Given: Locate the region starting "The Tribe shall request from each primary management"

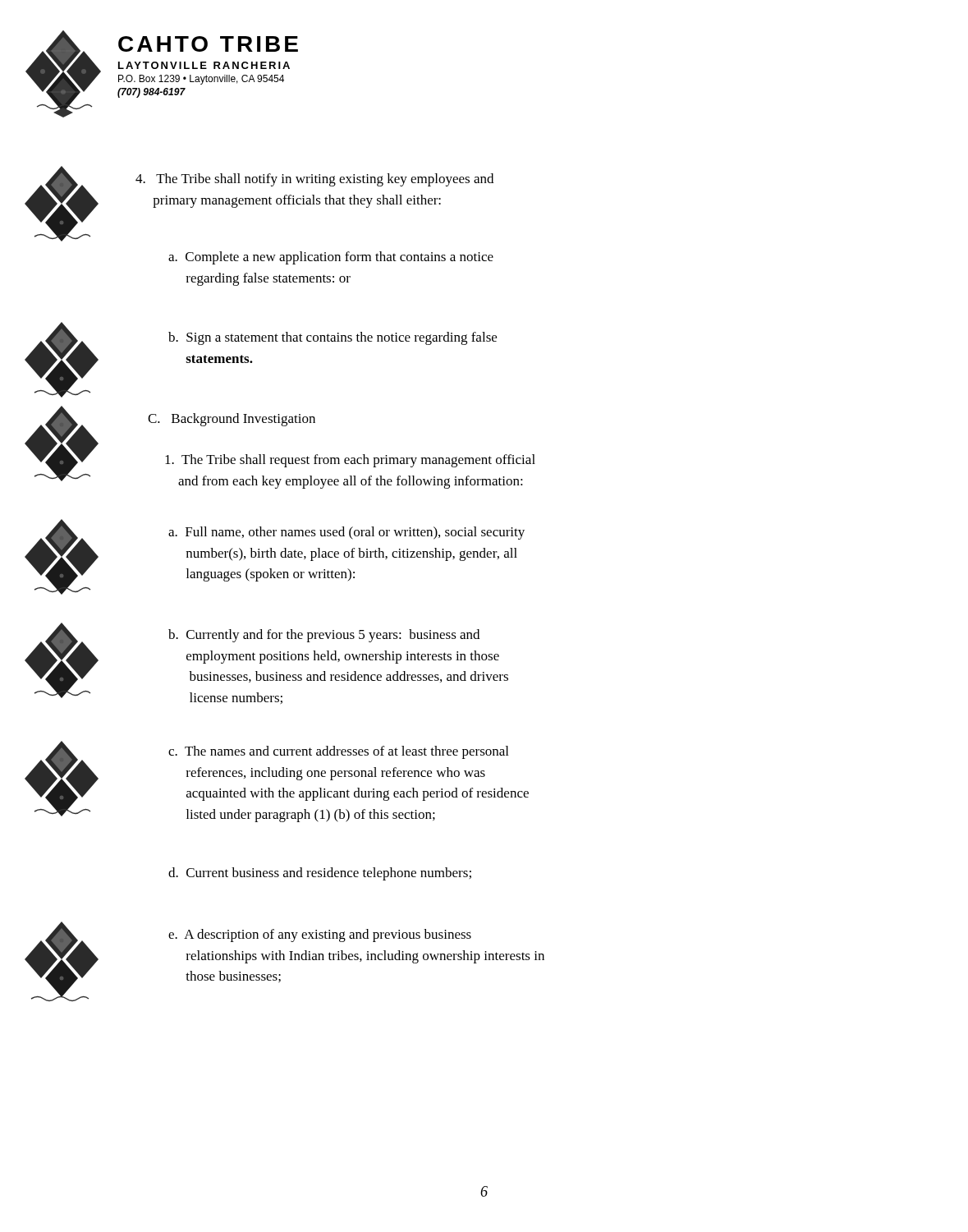Looking at the screenshot, I should point(541,470).
